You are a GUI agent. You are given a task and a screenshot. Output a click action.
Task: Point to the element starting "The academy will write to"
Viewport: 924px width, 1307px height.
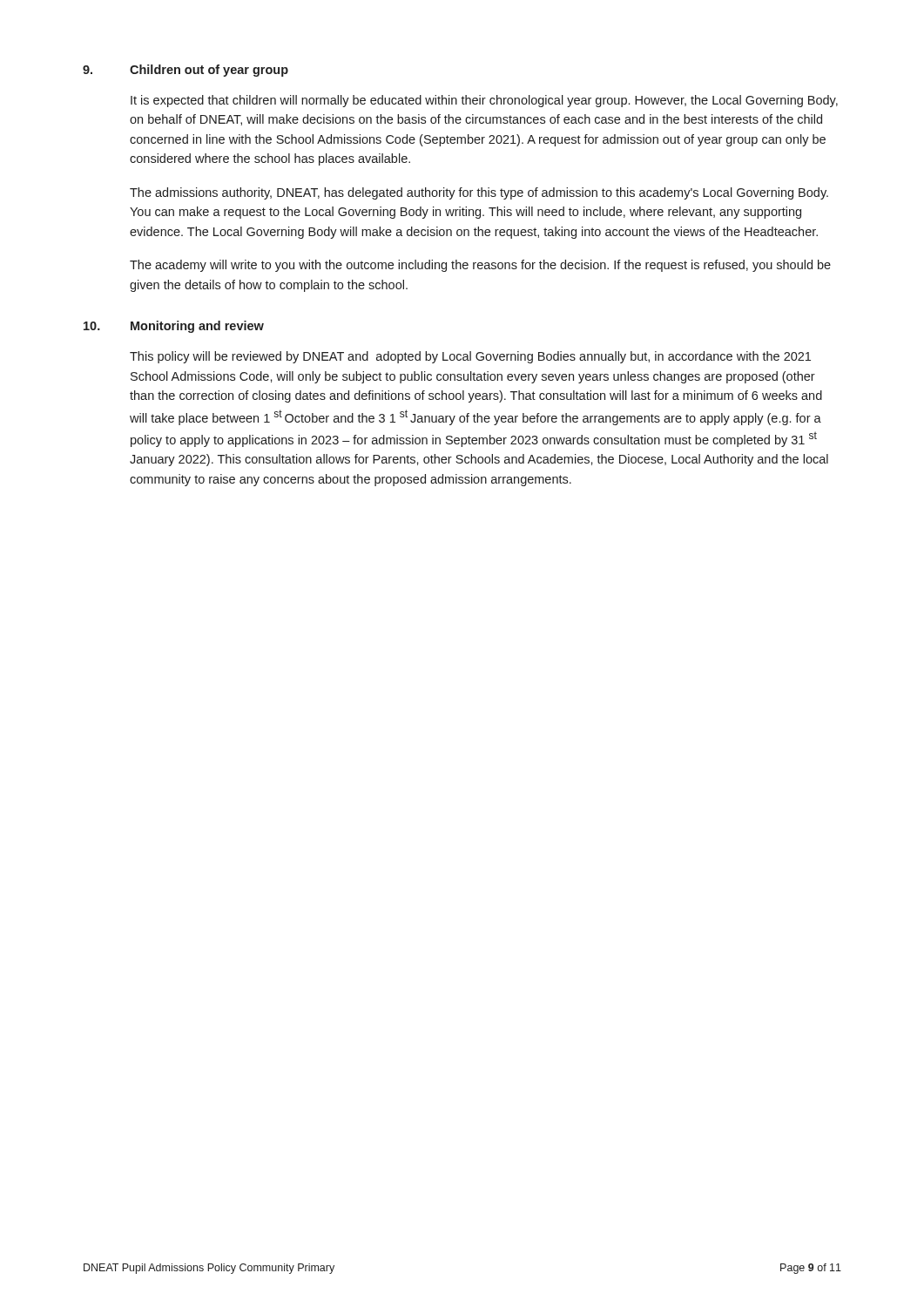(x=480, y=275)
